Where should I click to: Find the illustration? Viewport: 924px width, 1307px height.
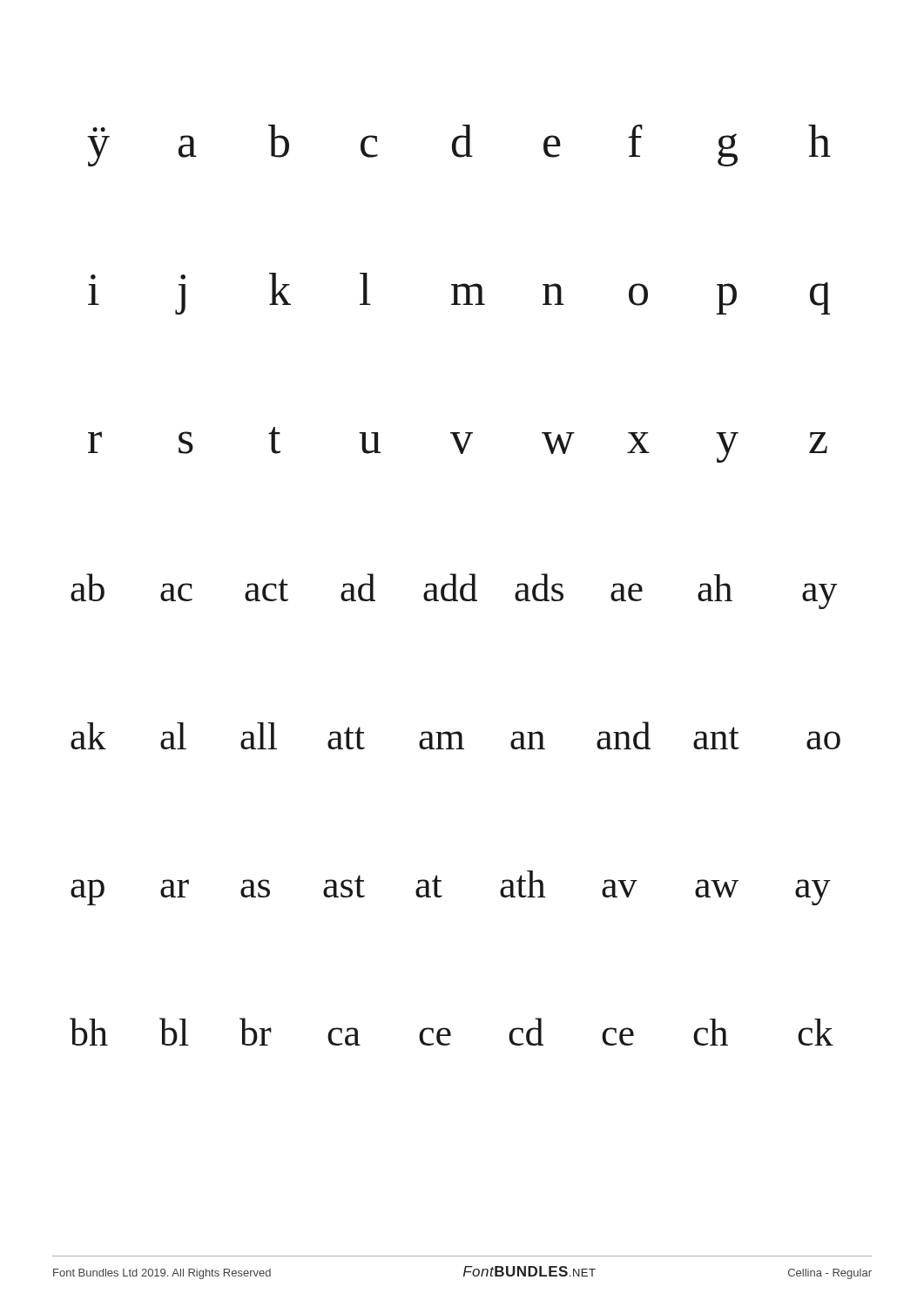coord(462,632)
